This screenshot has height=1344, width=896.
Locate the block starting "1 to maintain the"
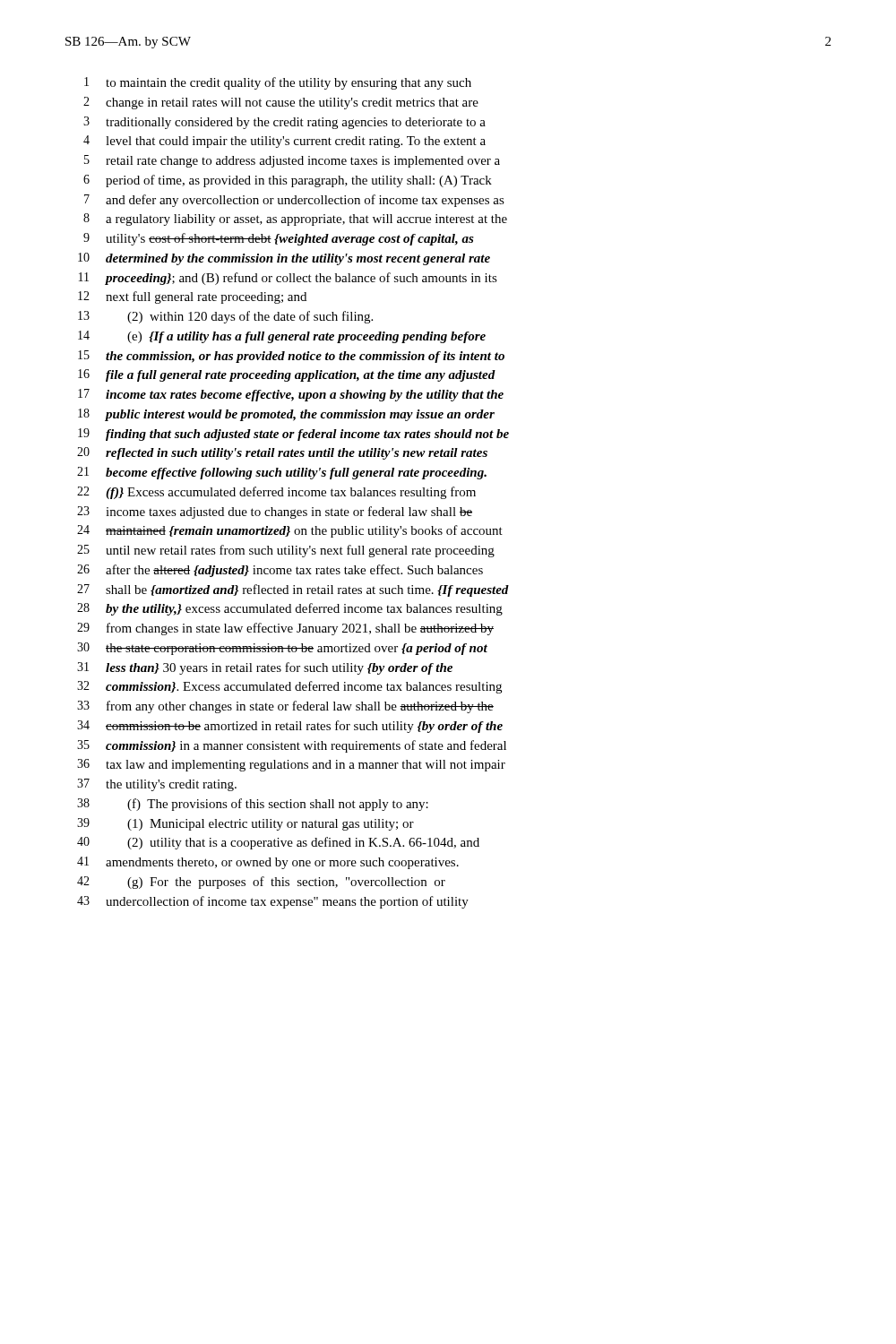point(448,493)
